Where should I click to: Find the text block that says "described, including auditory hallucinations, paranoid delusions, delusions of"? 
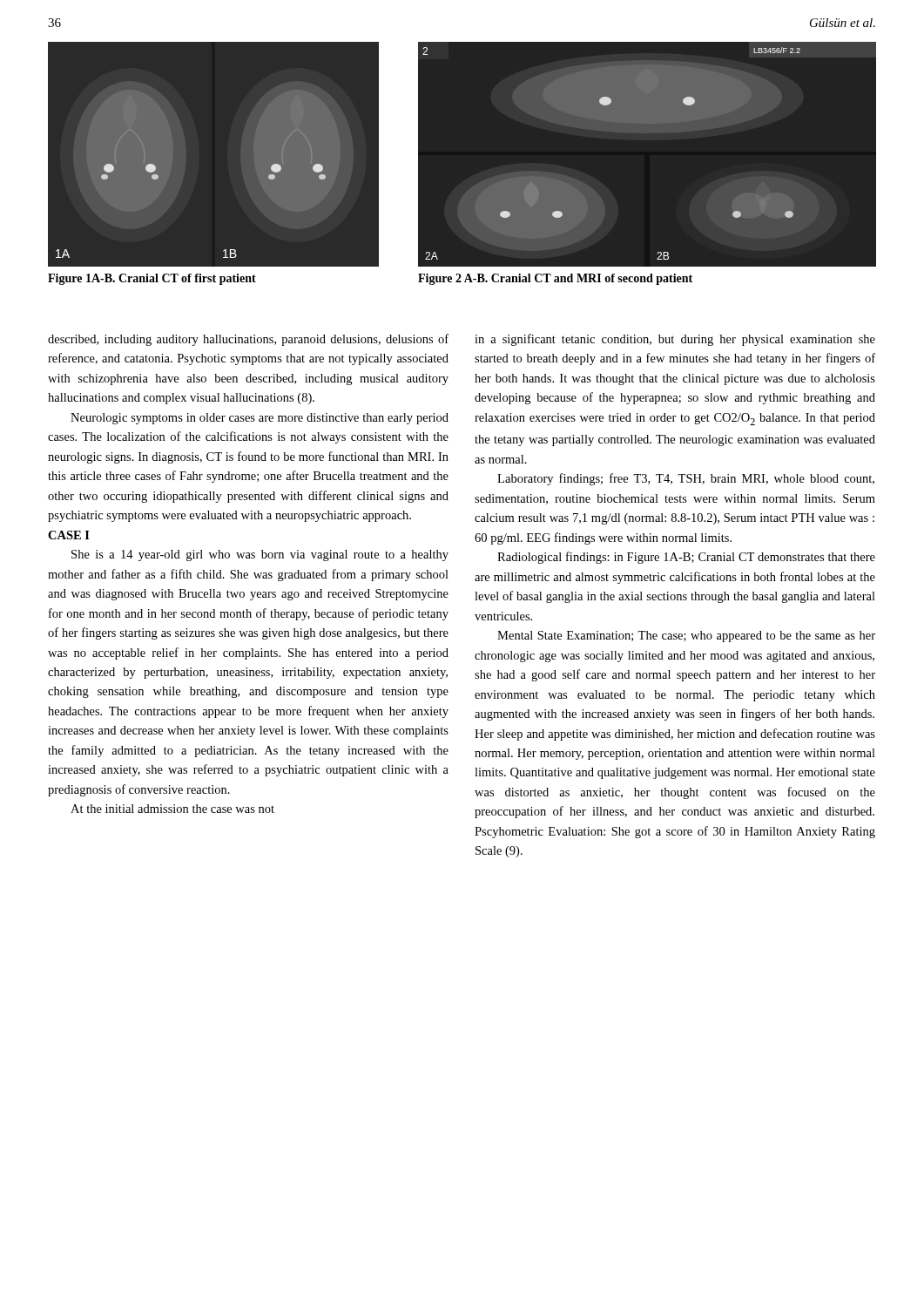[x=248, y=574]
